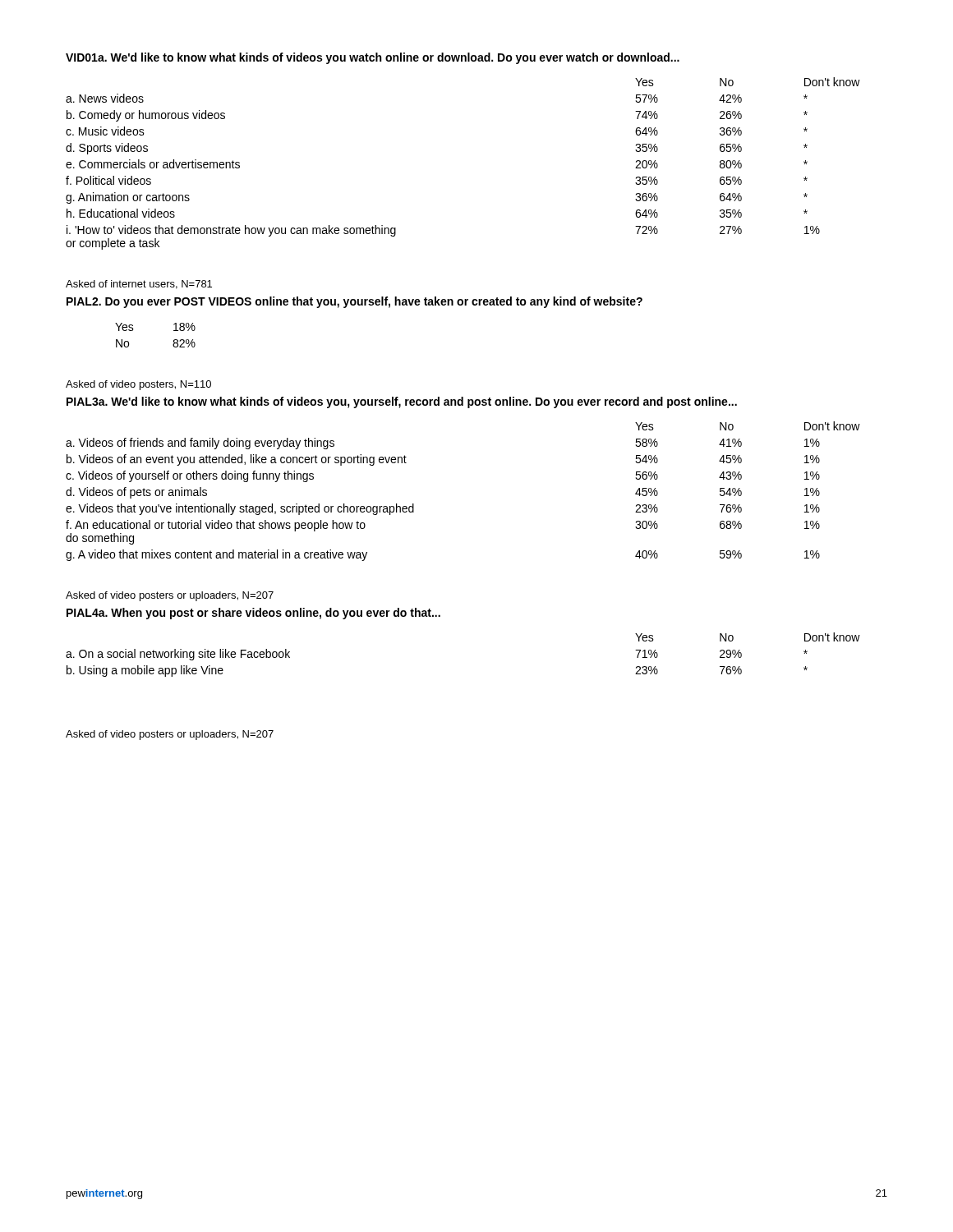Find the table that mentions "e. Videos that you've intentionally"
Image resolution: width=953 pixels, height=1232 pixels.
[476, 490]
